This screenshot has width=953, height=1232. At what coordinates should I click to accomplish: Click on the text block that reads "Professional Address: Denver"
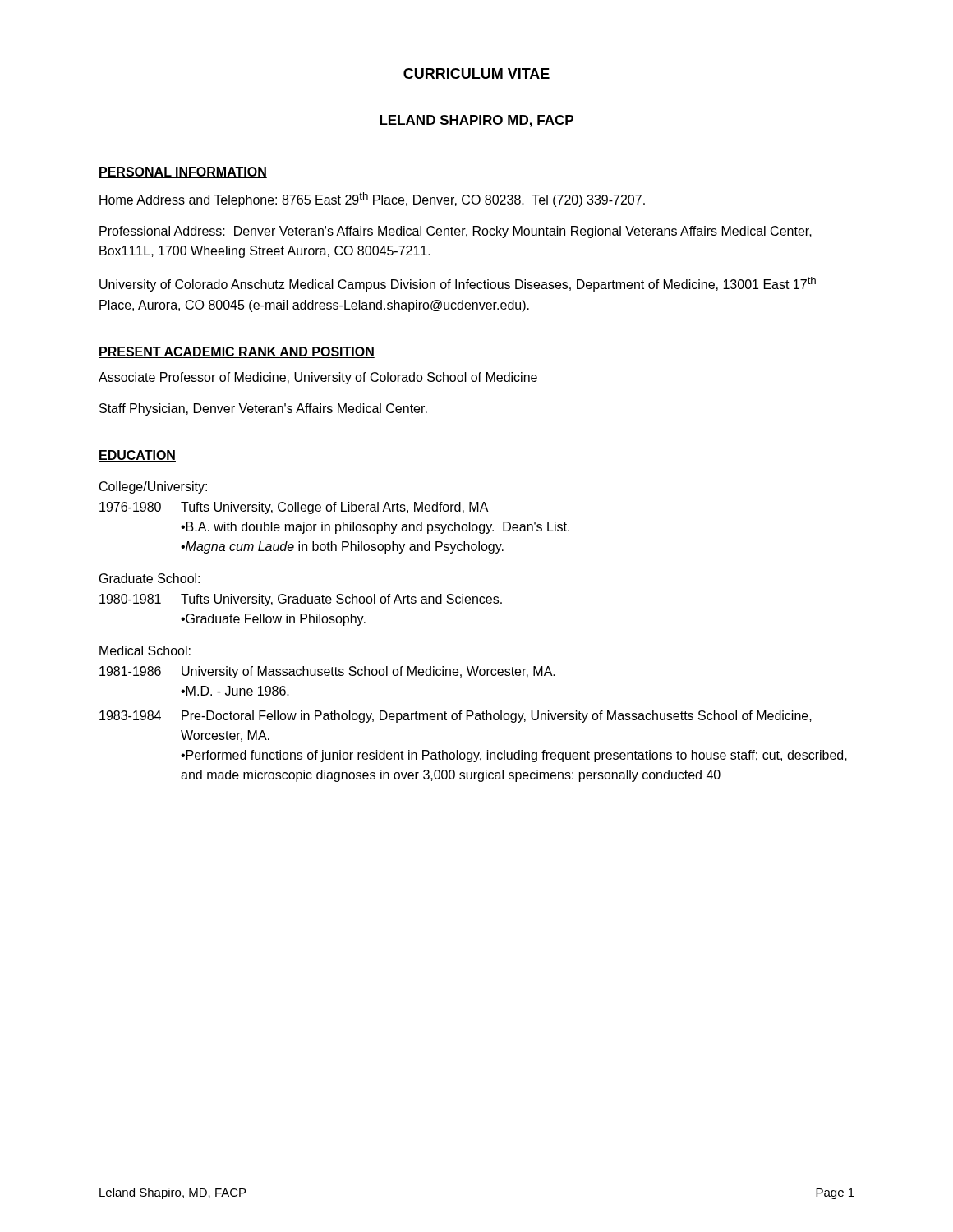(x=455, y=241)
